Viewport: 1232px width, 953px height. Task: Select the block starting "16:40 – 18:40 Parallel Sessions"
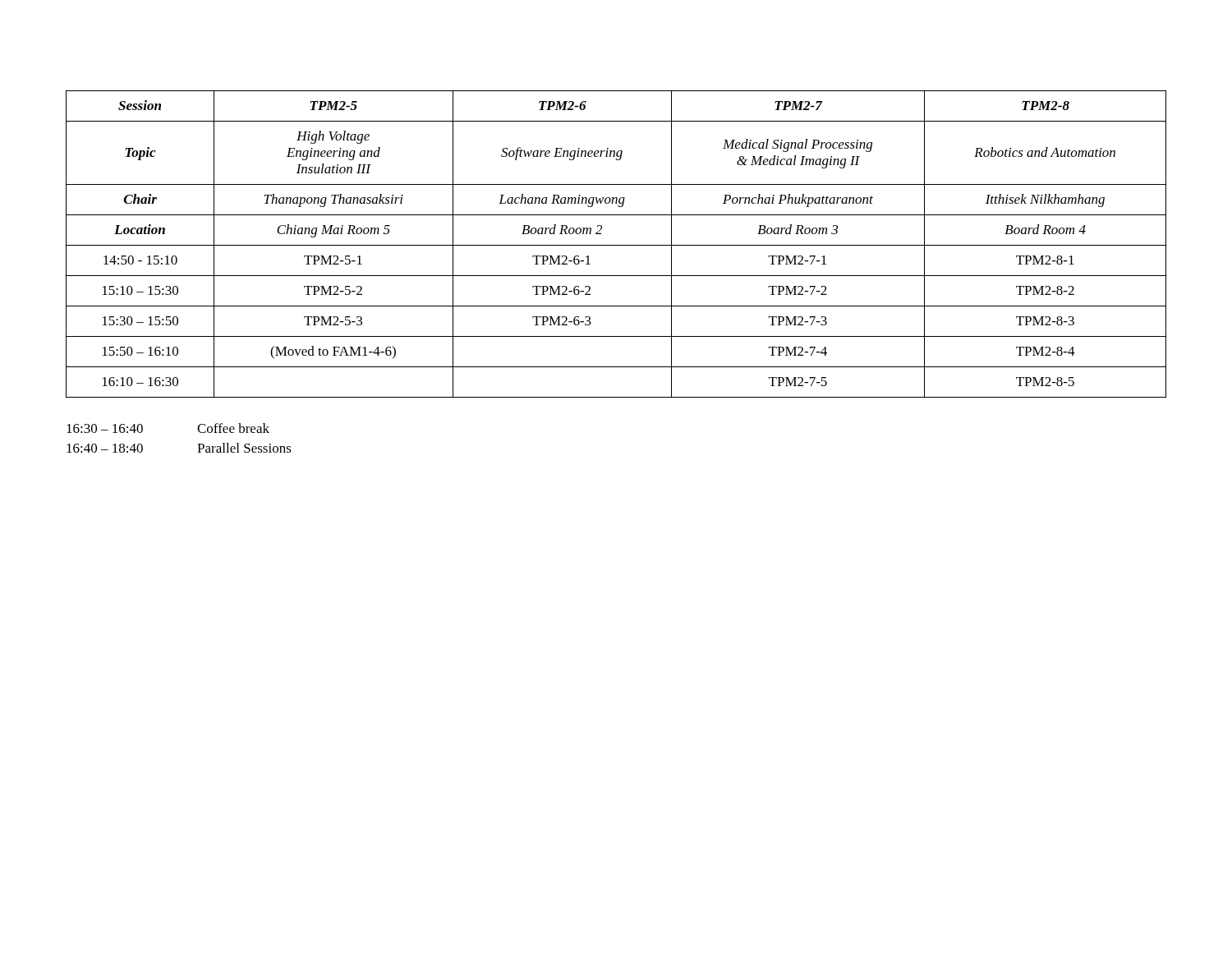click(115, 447)
